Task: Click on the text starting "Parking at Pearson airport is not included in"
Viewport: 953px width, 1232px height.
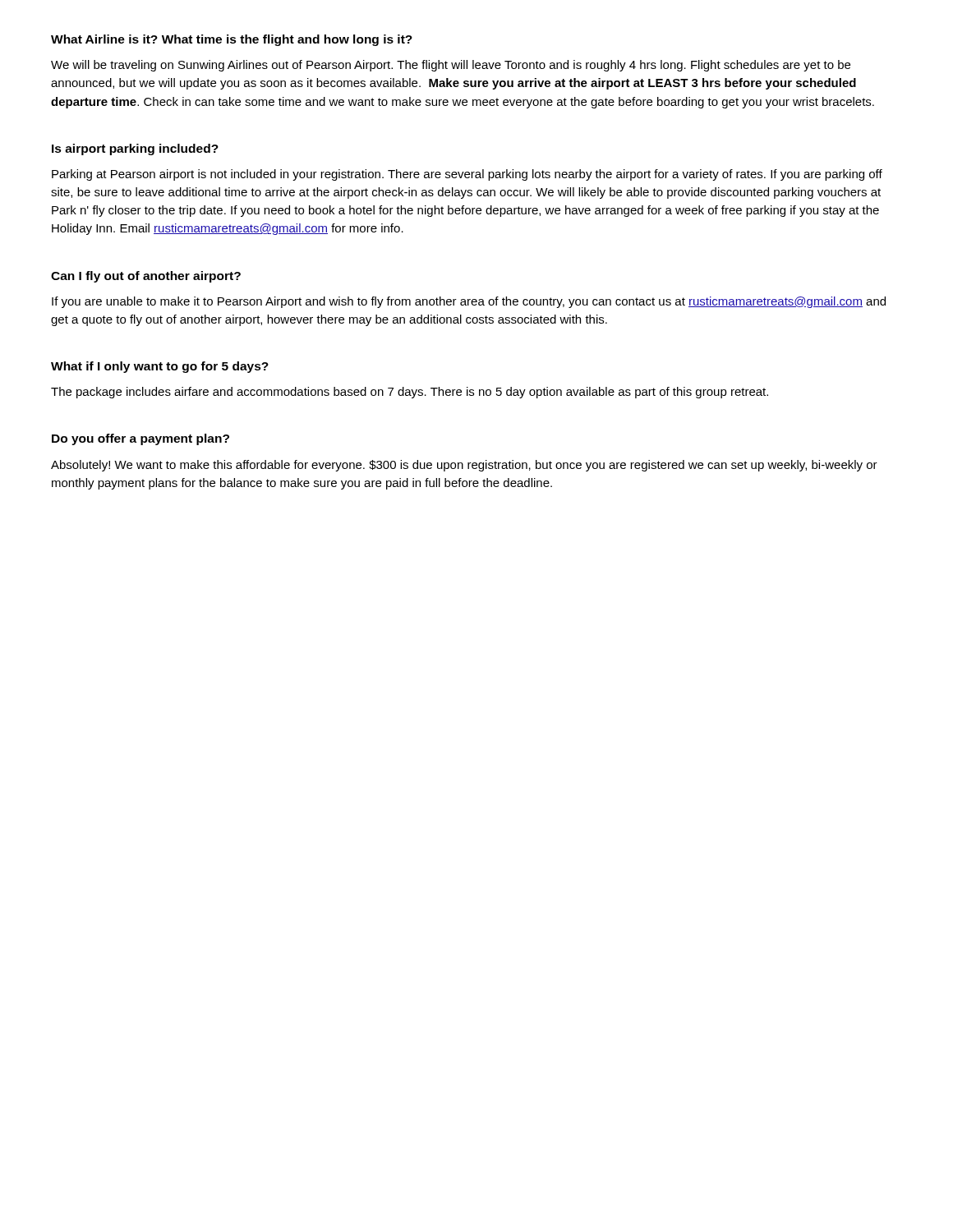Action: (466, 201)
